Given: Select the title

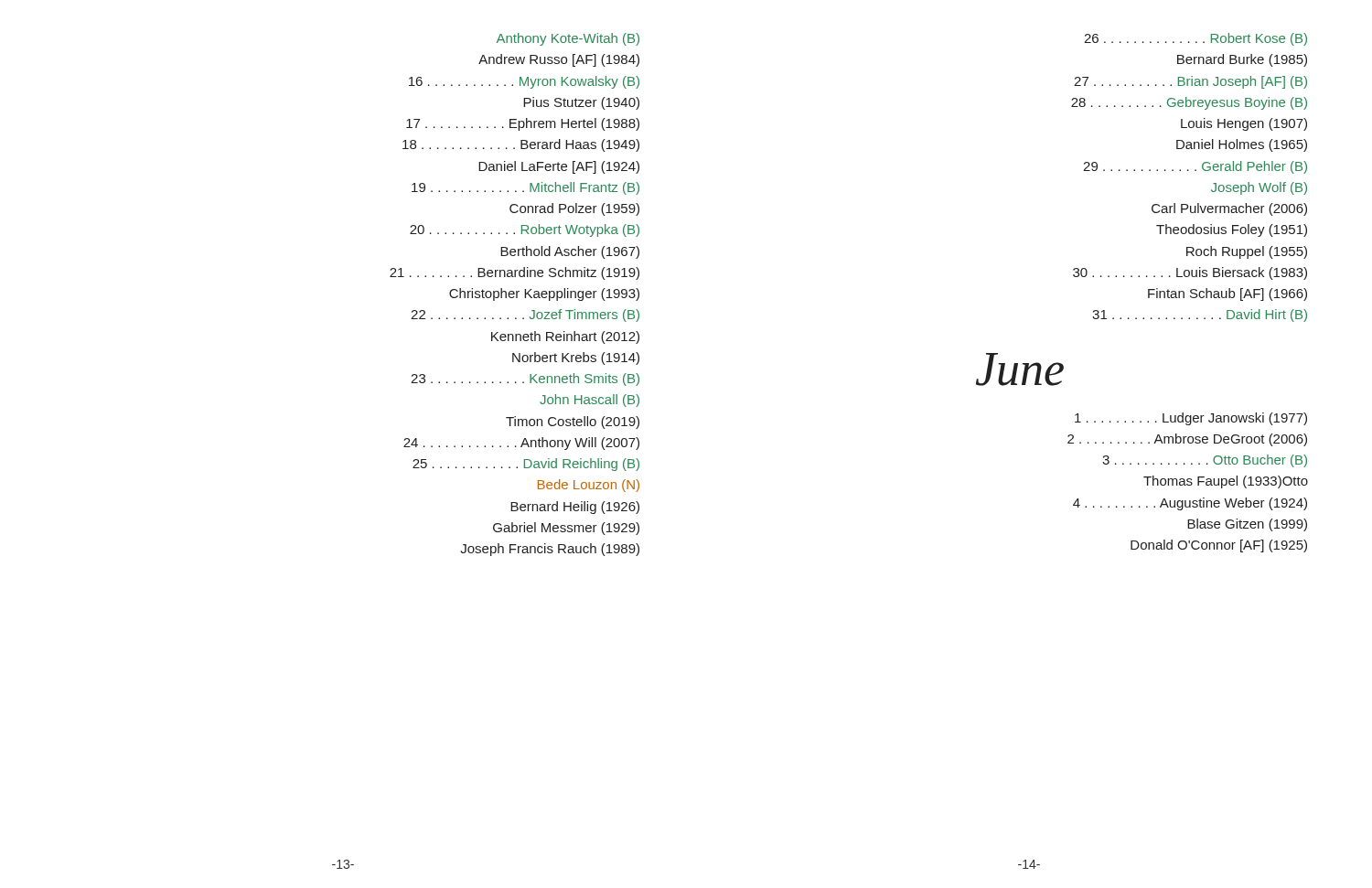Looking at the screenshot, I should click(x=1020, y=369).
